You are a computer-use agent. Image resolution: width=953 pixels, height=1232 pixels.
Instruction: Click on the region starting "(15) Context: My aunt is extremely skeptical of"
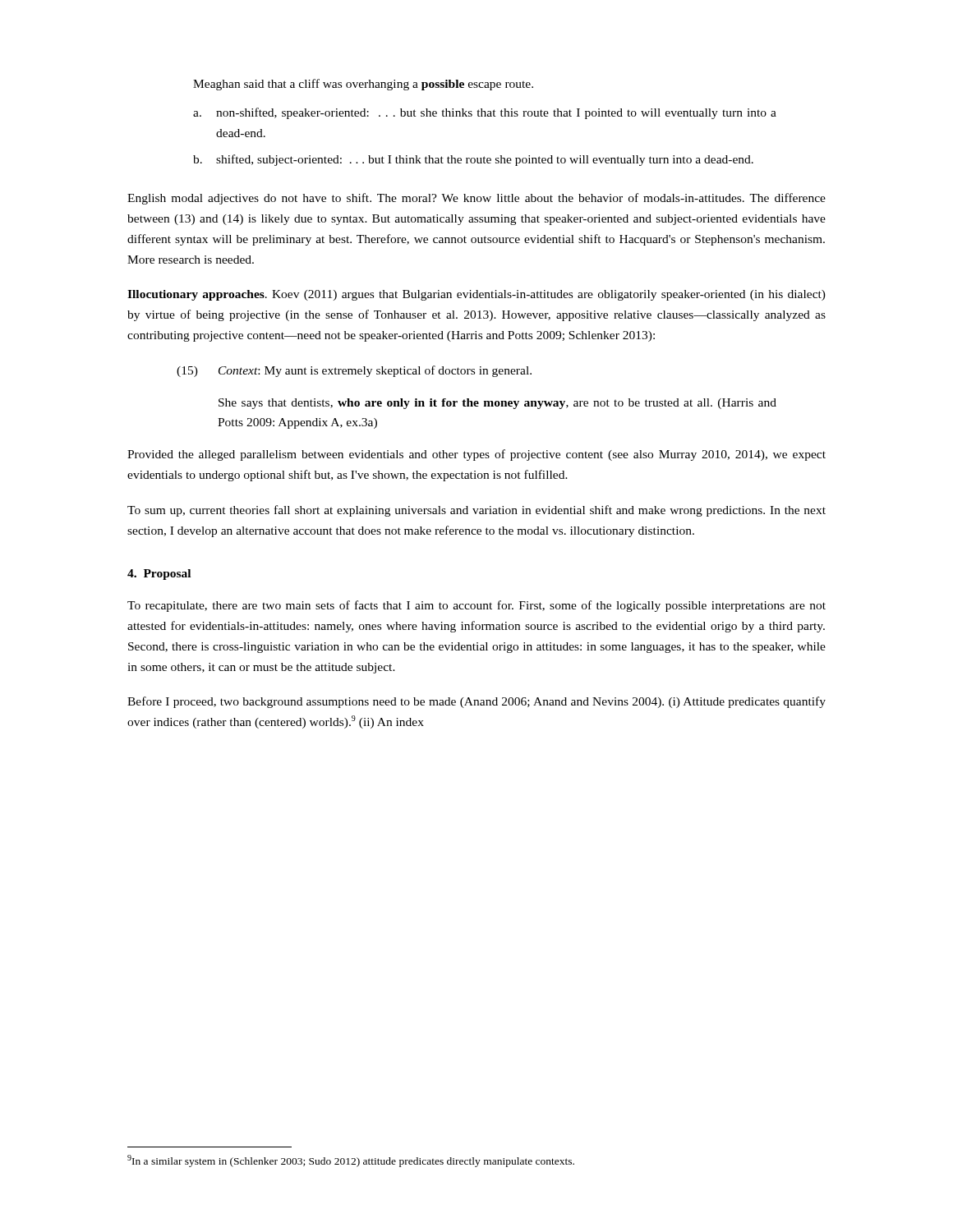point(501,371)
